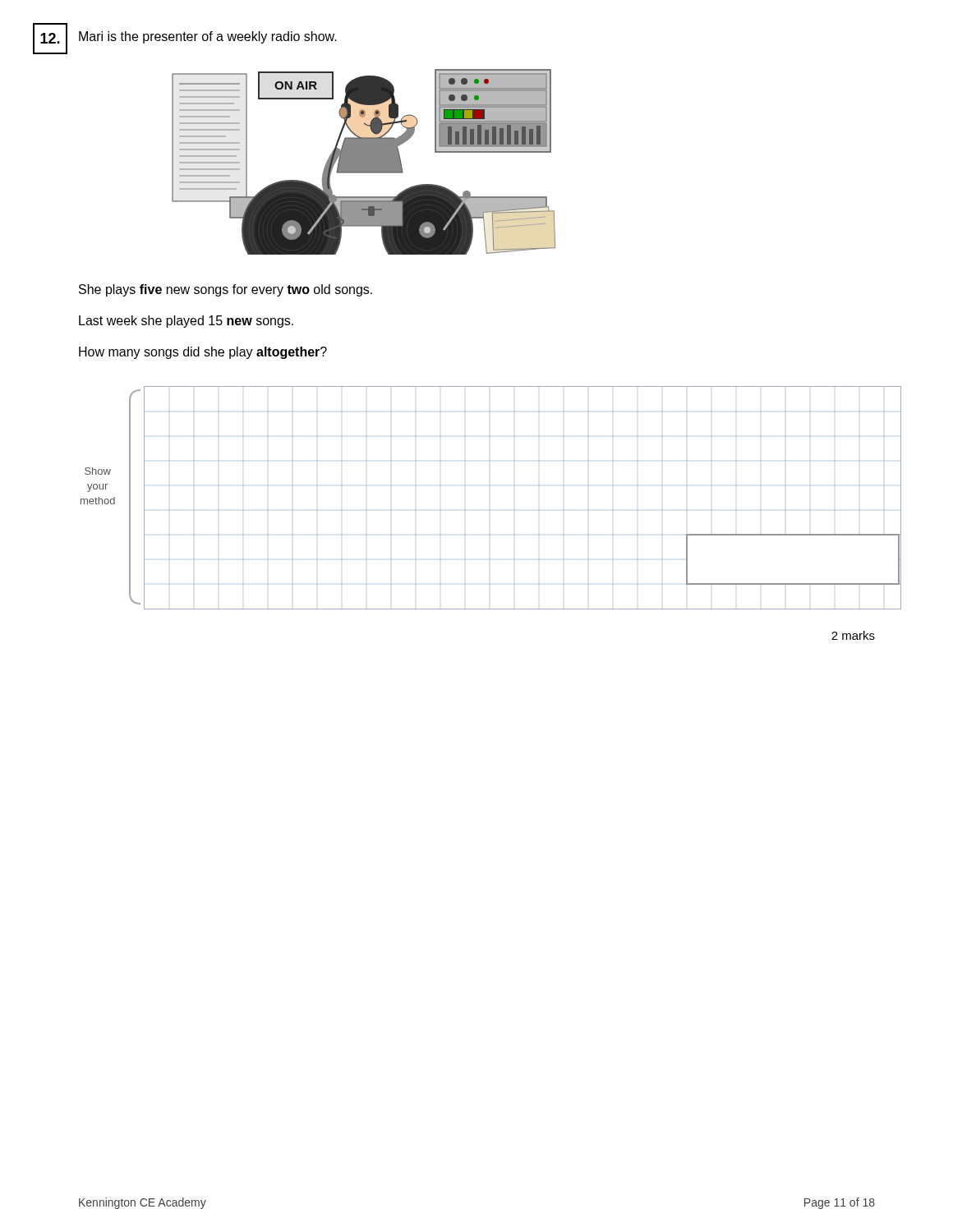This screenshot has height=1232, width=953.
Task: Find the text block starting "2 marks"
Action: 853,635
